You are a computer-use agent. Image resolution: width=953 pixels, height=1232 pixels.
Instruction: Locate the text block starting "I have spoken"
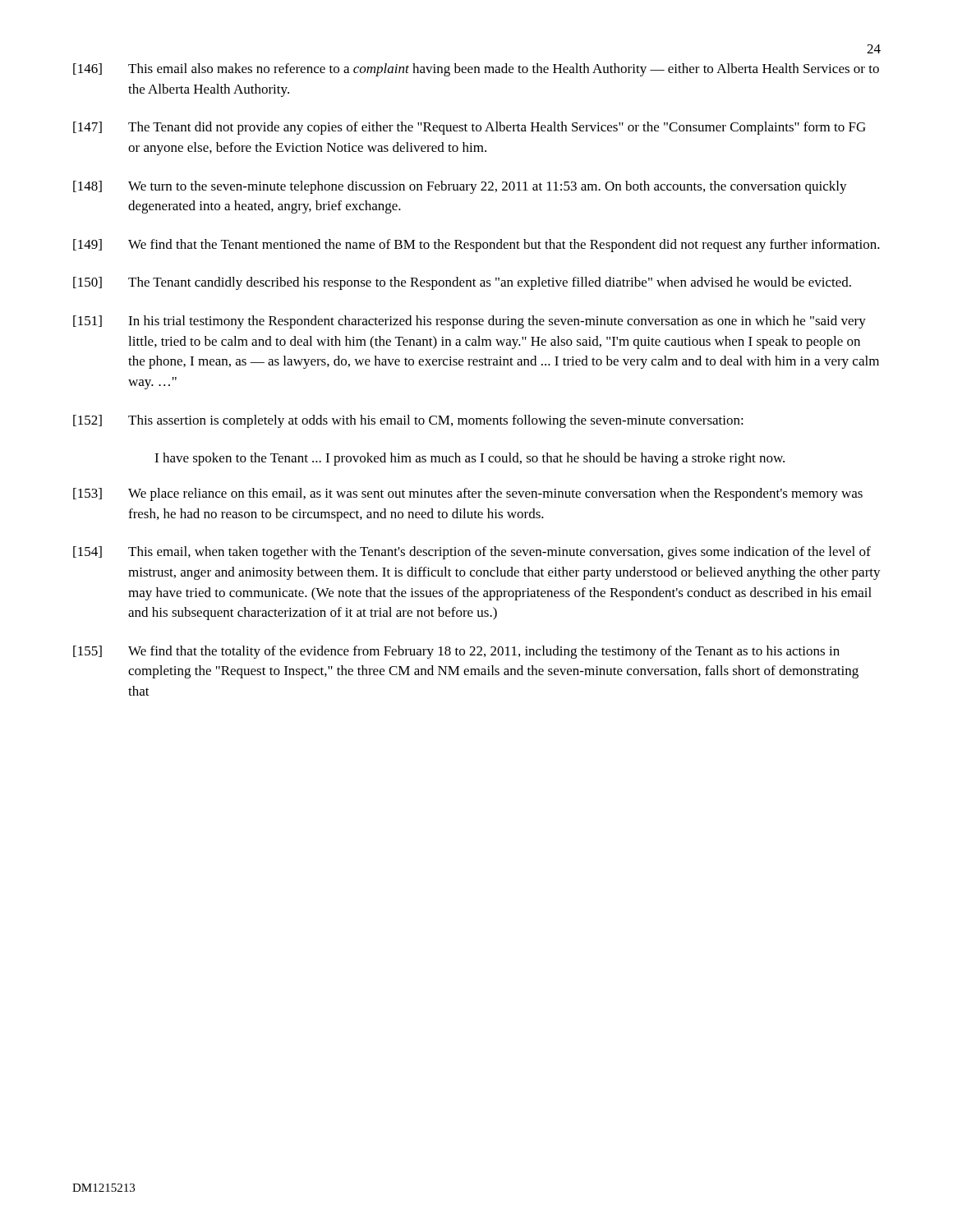click(470, 458)
